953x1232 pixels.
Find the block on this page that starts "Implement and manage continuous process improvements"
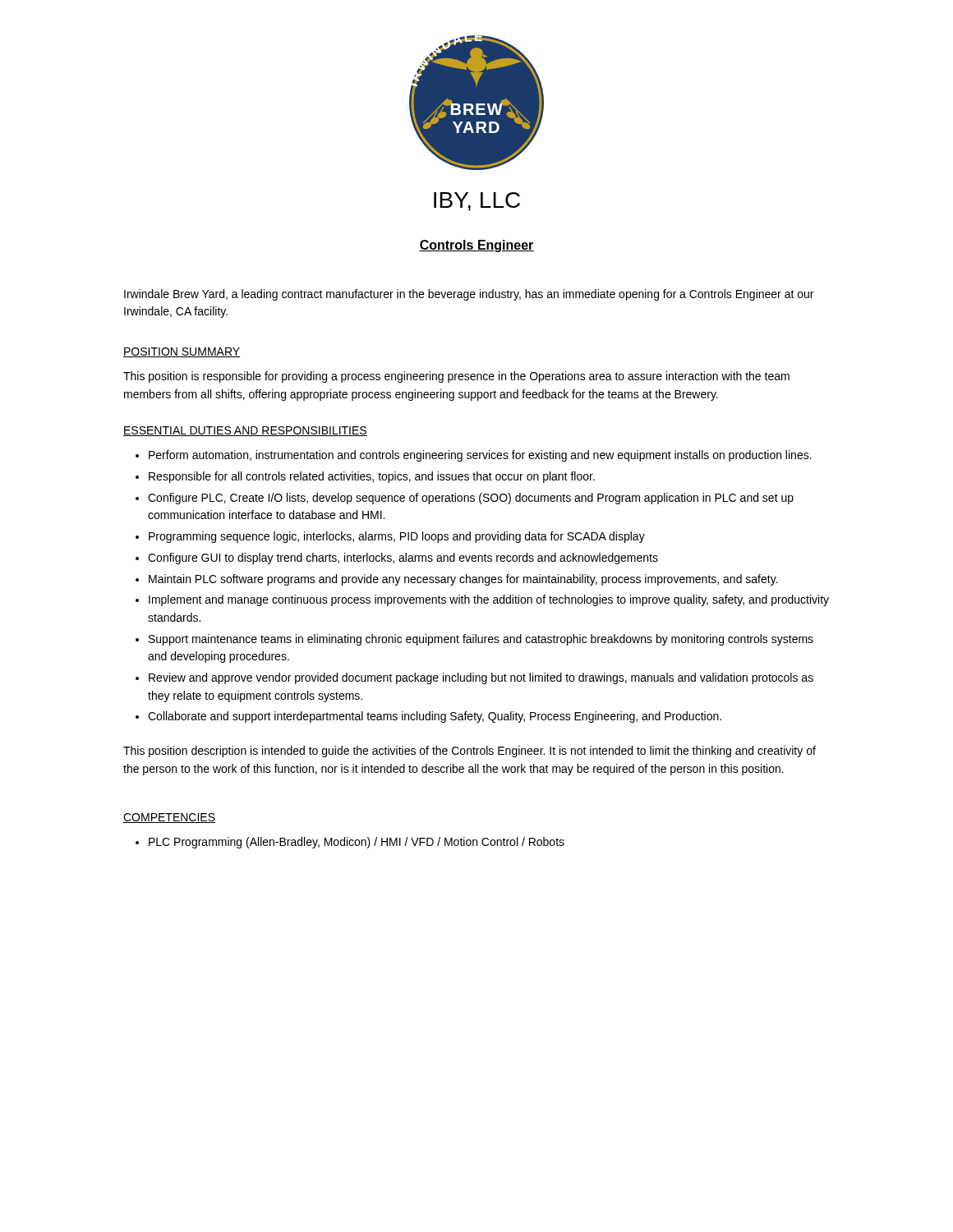[488, 609]
